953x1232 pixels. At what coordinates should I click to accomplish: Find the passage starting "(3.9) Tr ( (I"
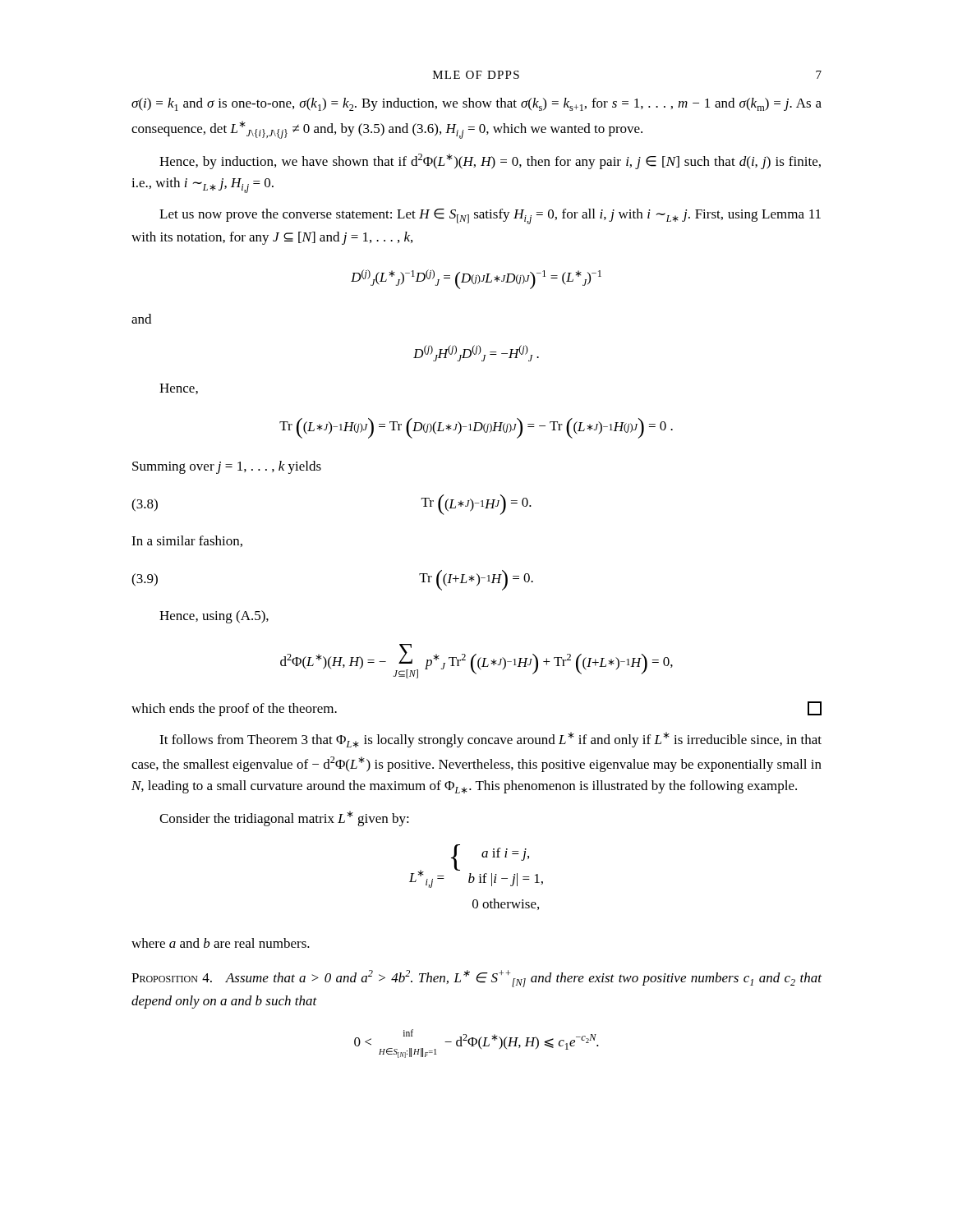pos(141,579)
